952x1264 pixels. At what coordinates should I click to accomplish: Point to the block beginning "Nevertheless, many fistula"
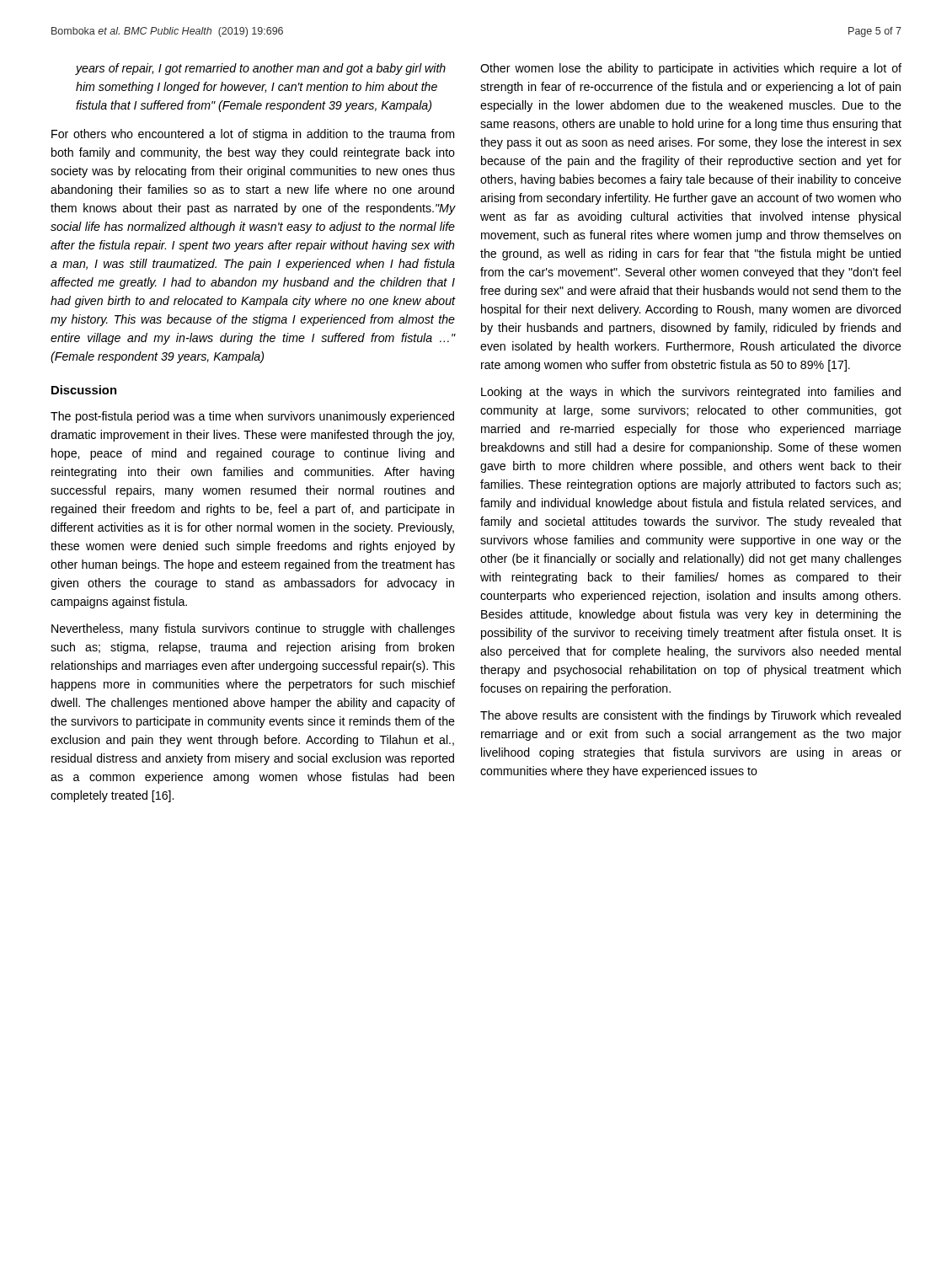(x=253, y=712)
